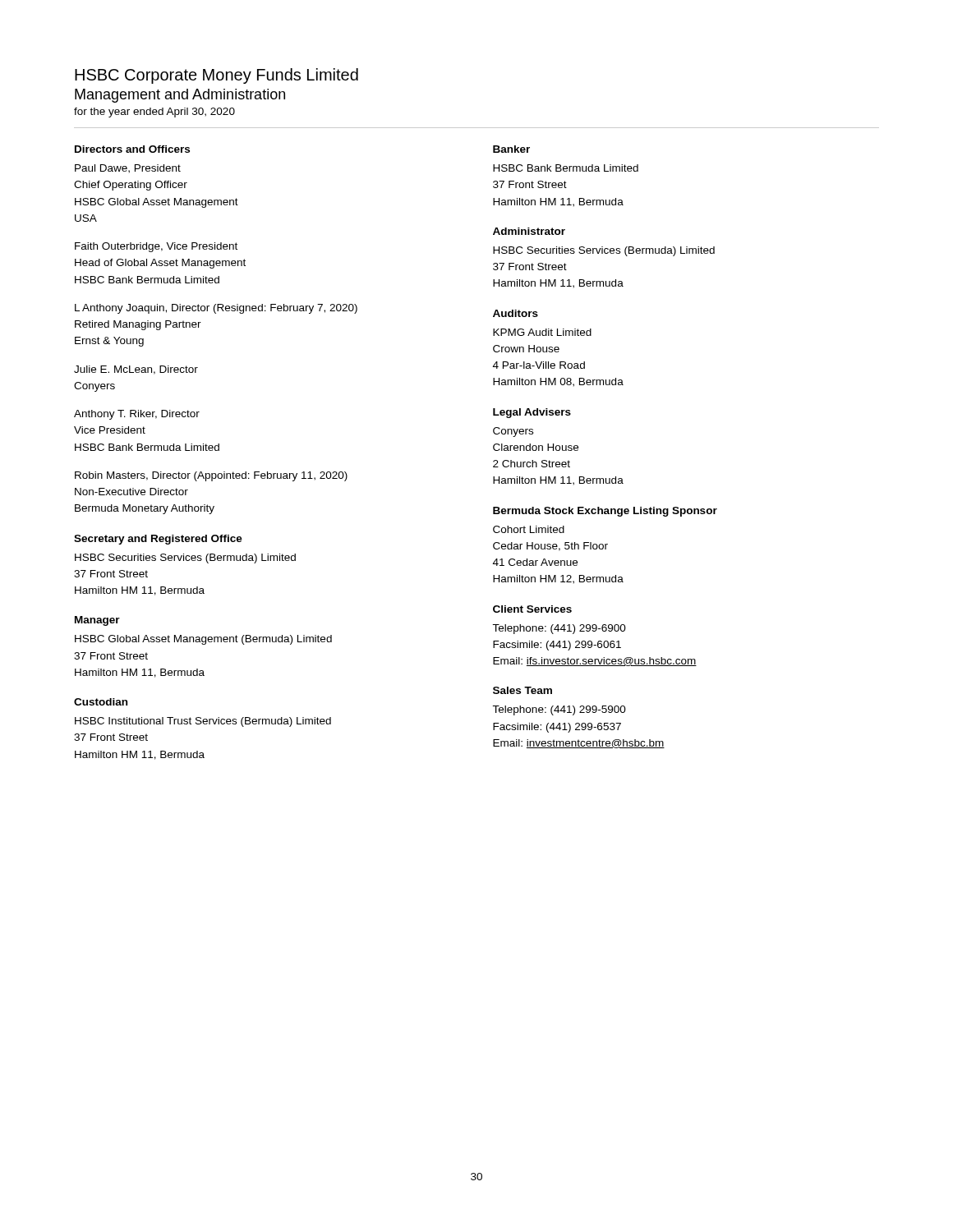Click on the text block starting "Paul Dawe, President Chief Operating Officer HSBC"
Viewport: 953px width, 1232px height.
click(x=128, y=169)
